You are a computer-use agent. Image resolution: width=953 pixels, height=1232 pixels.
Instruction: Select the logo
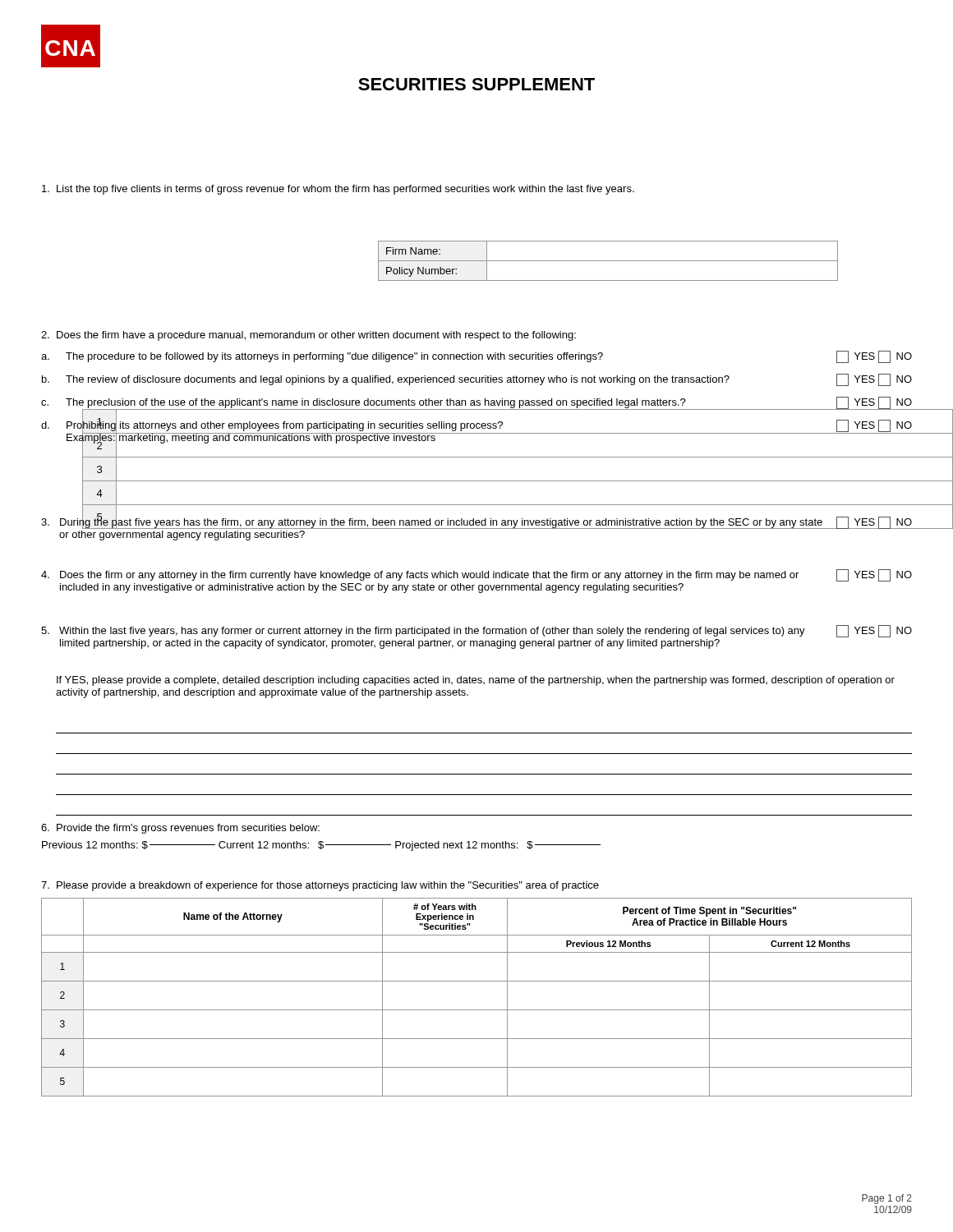(74, 48)
